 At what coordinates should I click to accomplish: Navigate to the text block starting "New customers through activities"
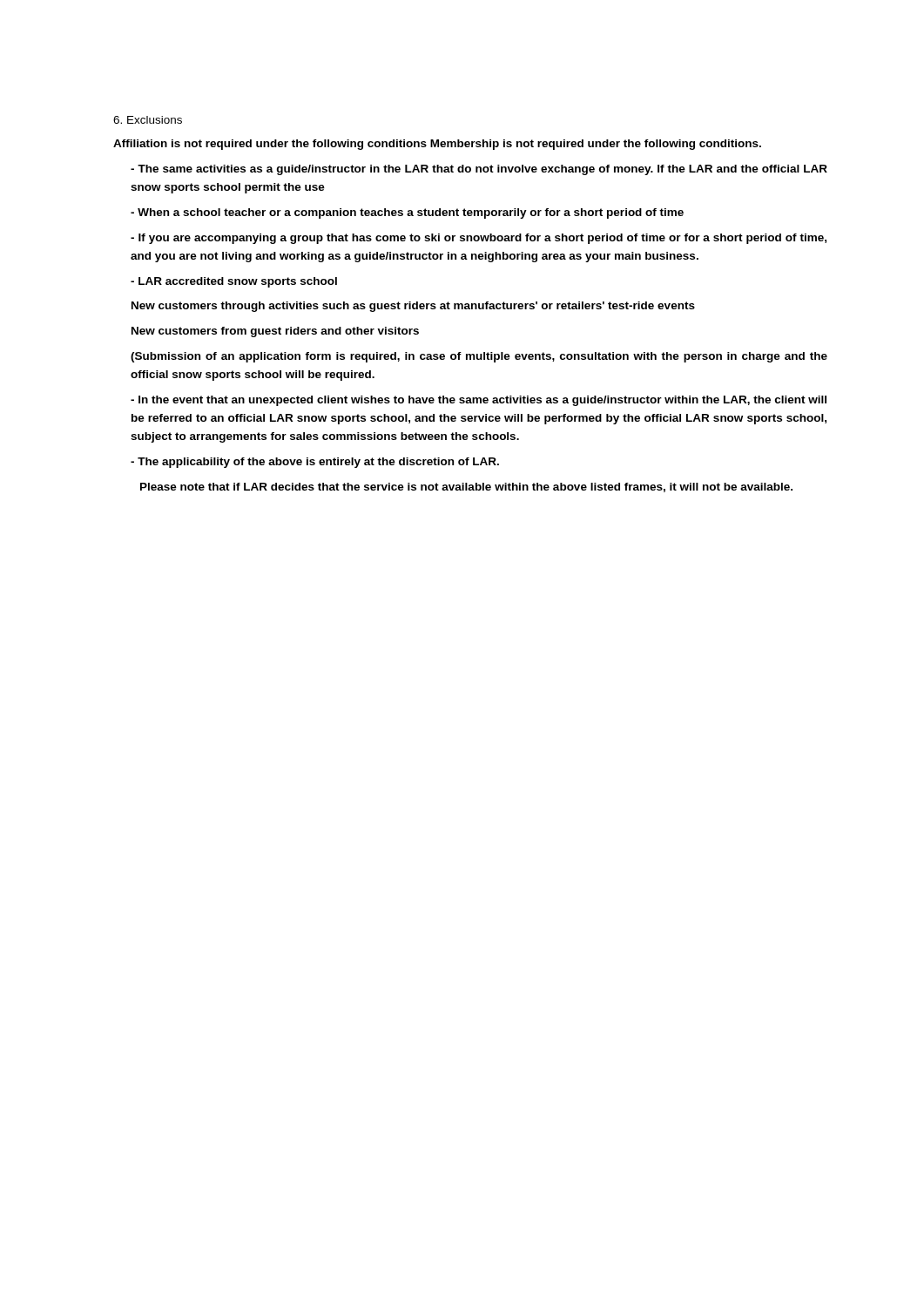[413, 306]
